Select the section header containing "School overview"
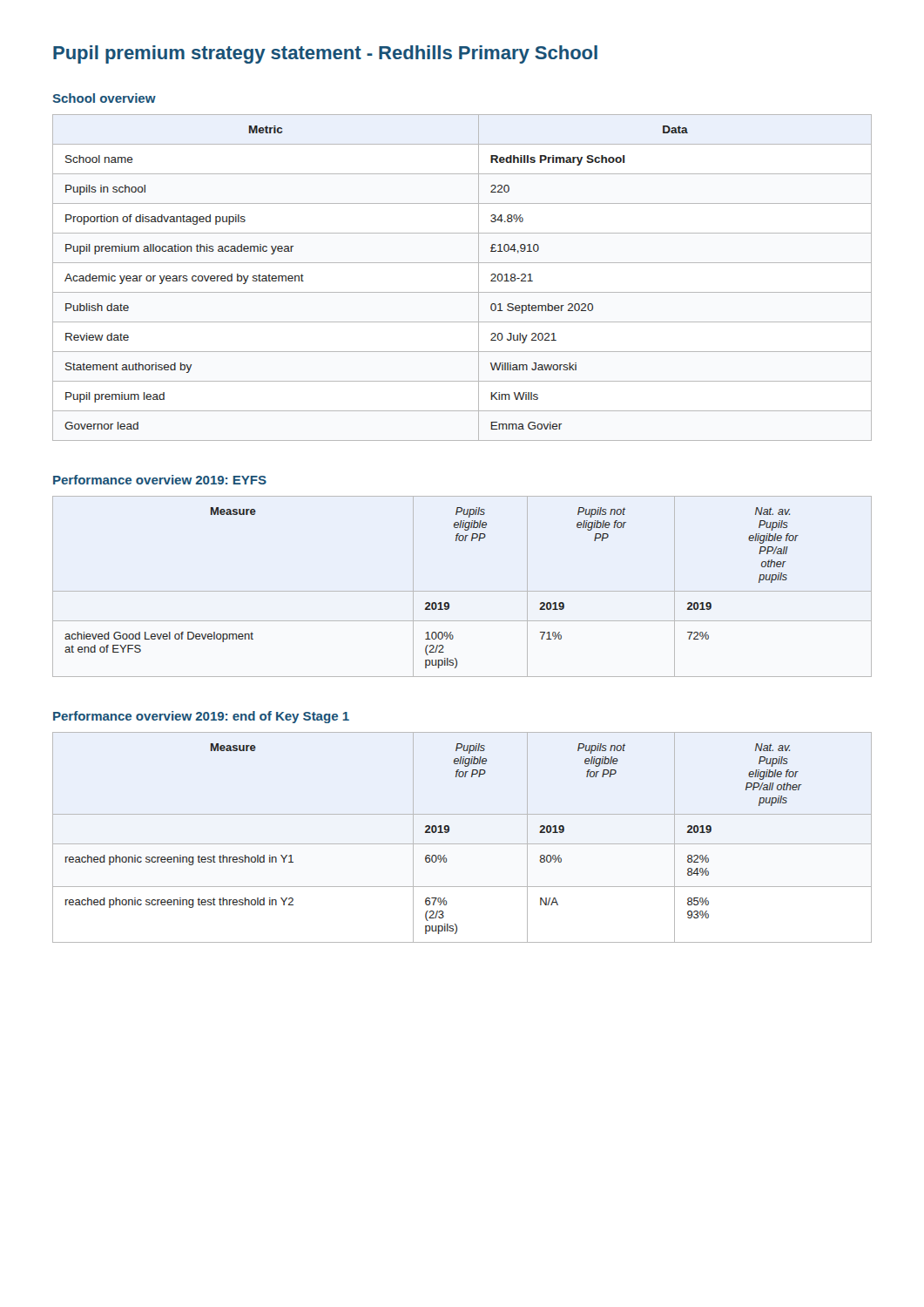 click(x=104, y=98)
